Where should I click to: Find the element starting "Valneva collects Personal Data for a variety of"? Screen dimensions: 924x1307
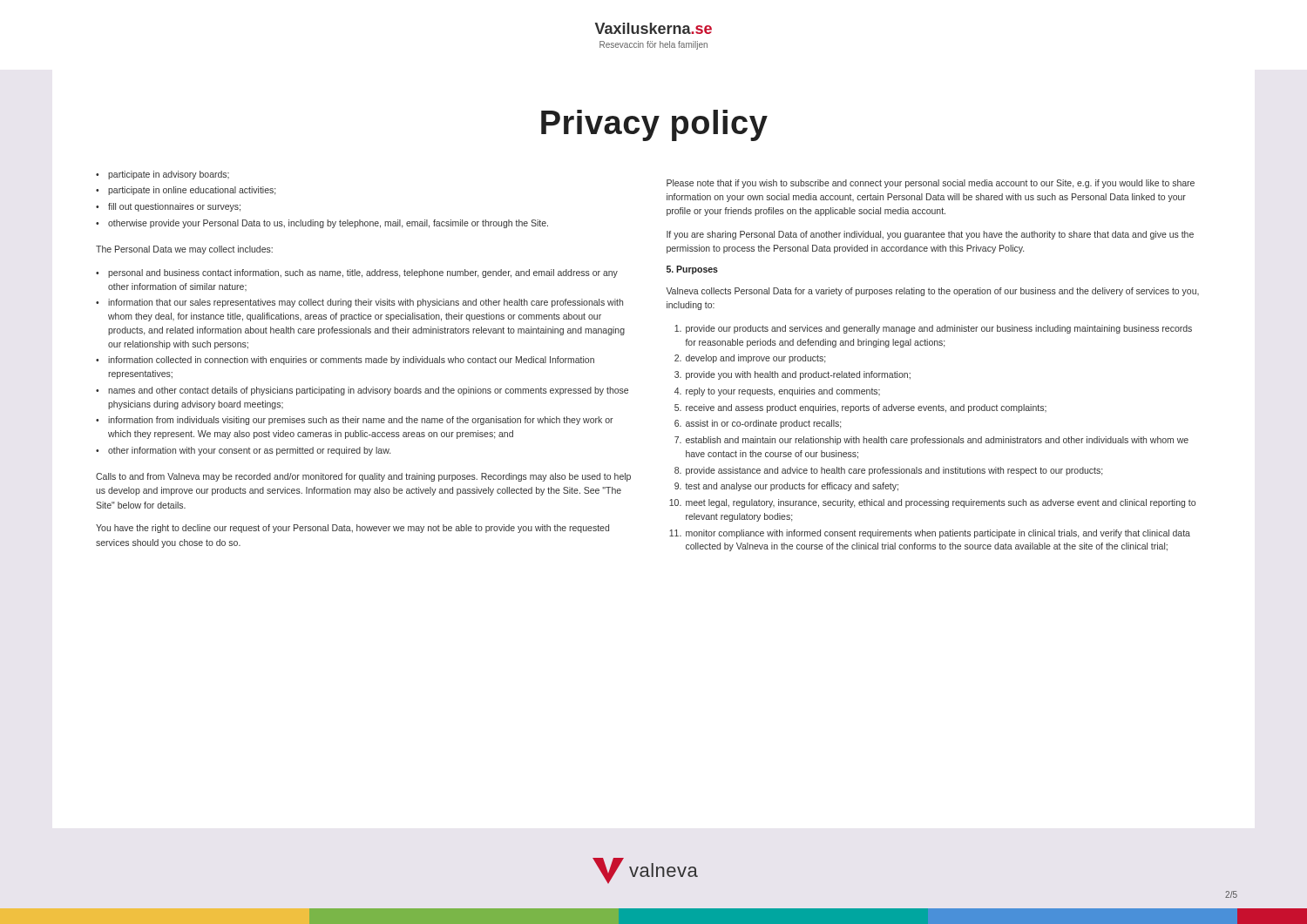tap(933, 298)
